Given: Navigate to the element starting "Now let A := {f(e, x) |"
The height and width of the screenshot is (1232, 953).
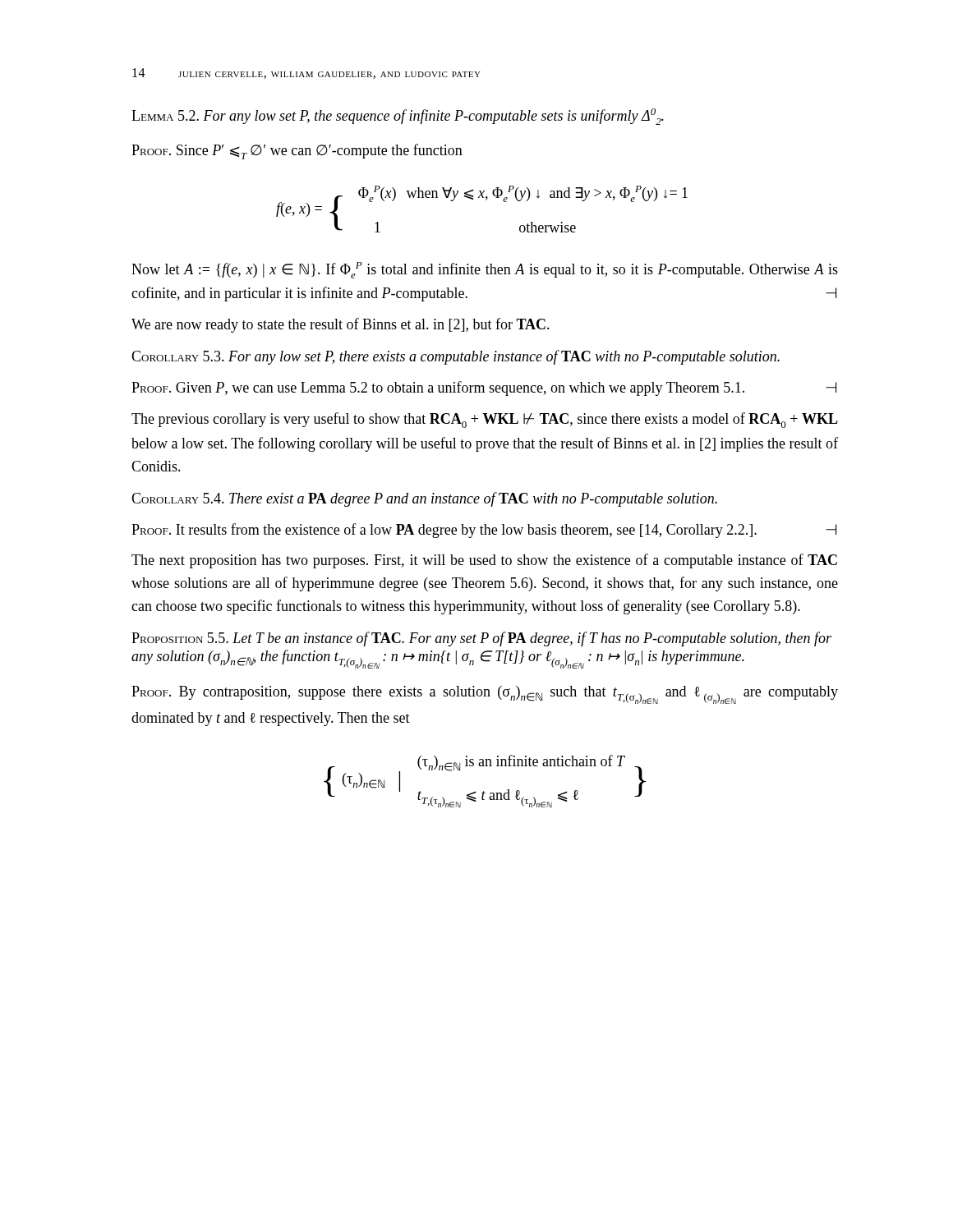Looking at the screenshot, I should pos(485,282).
